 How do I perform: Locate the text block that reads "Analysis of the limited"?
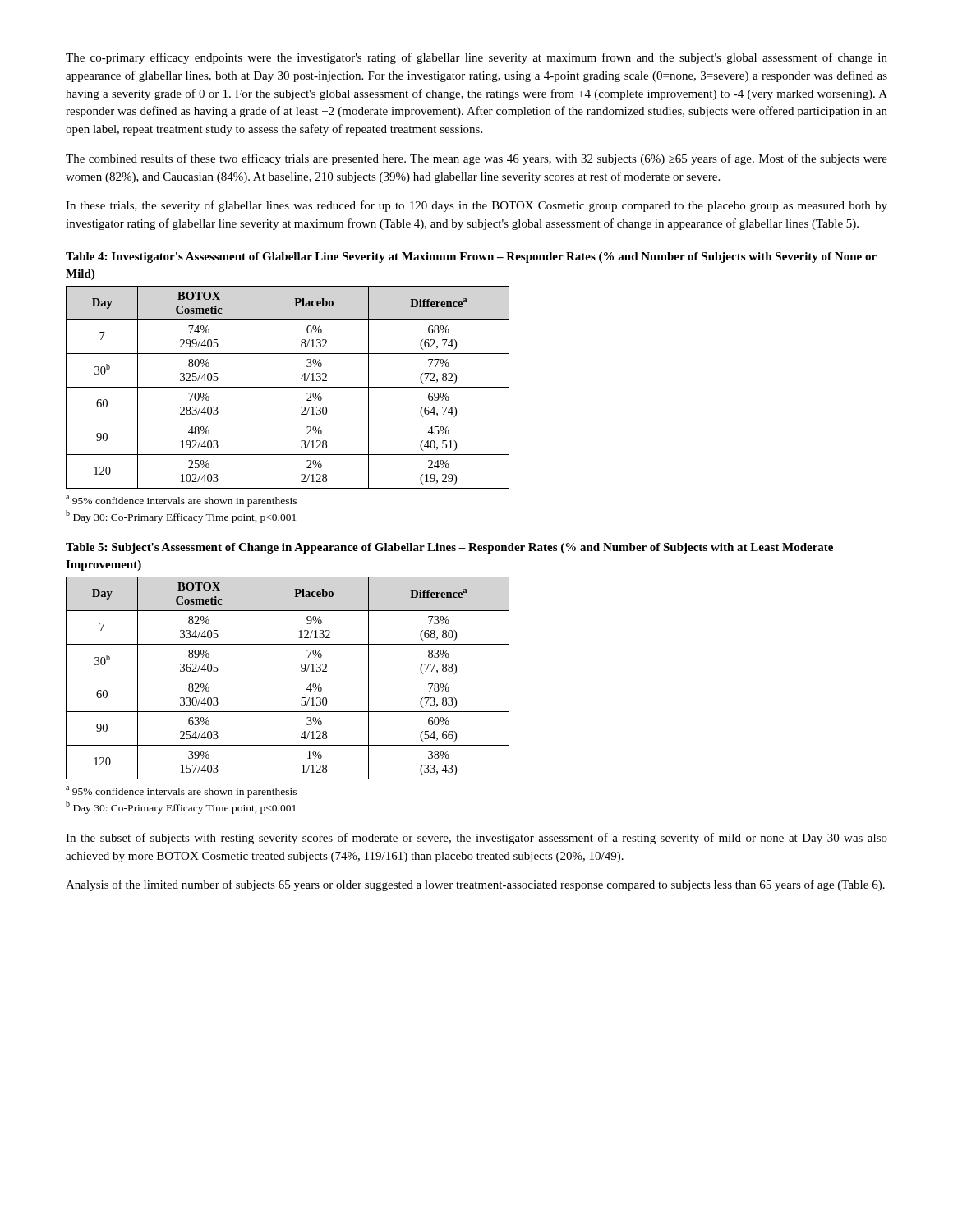476,886
